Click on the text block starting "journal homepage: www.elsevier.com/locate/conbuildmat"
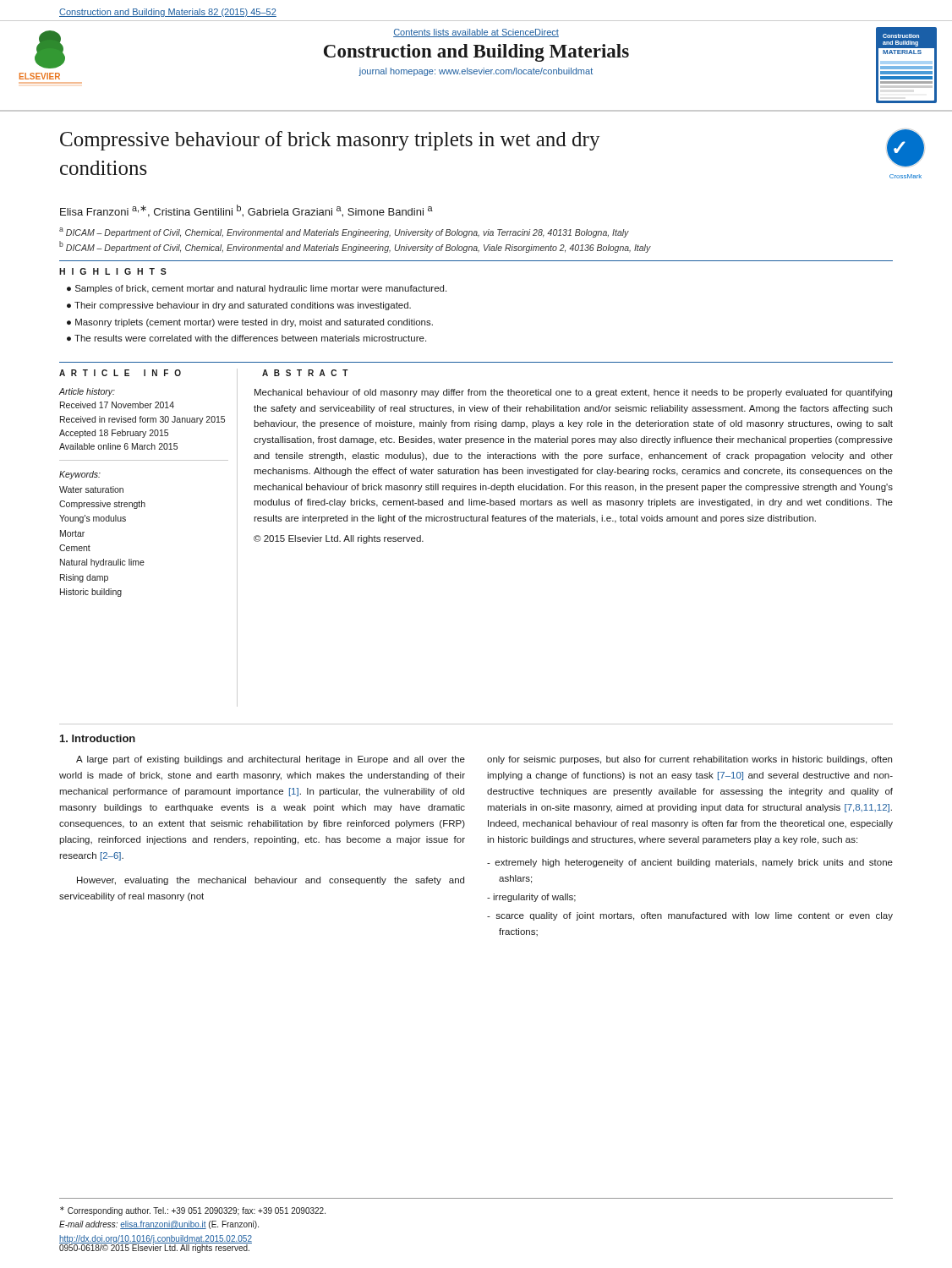The height and width of the screenshot is (1268, 952). 476,71
